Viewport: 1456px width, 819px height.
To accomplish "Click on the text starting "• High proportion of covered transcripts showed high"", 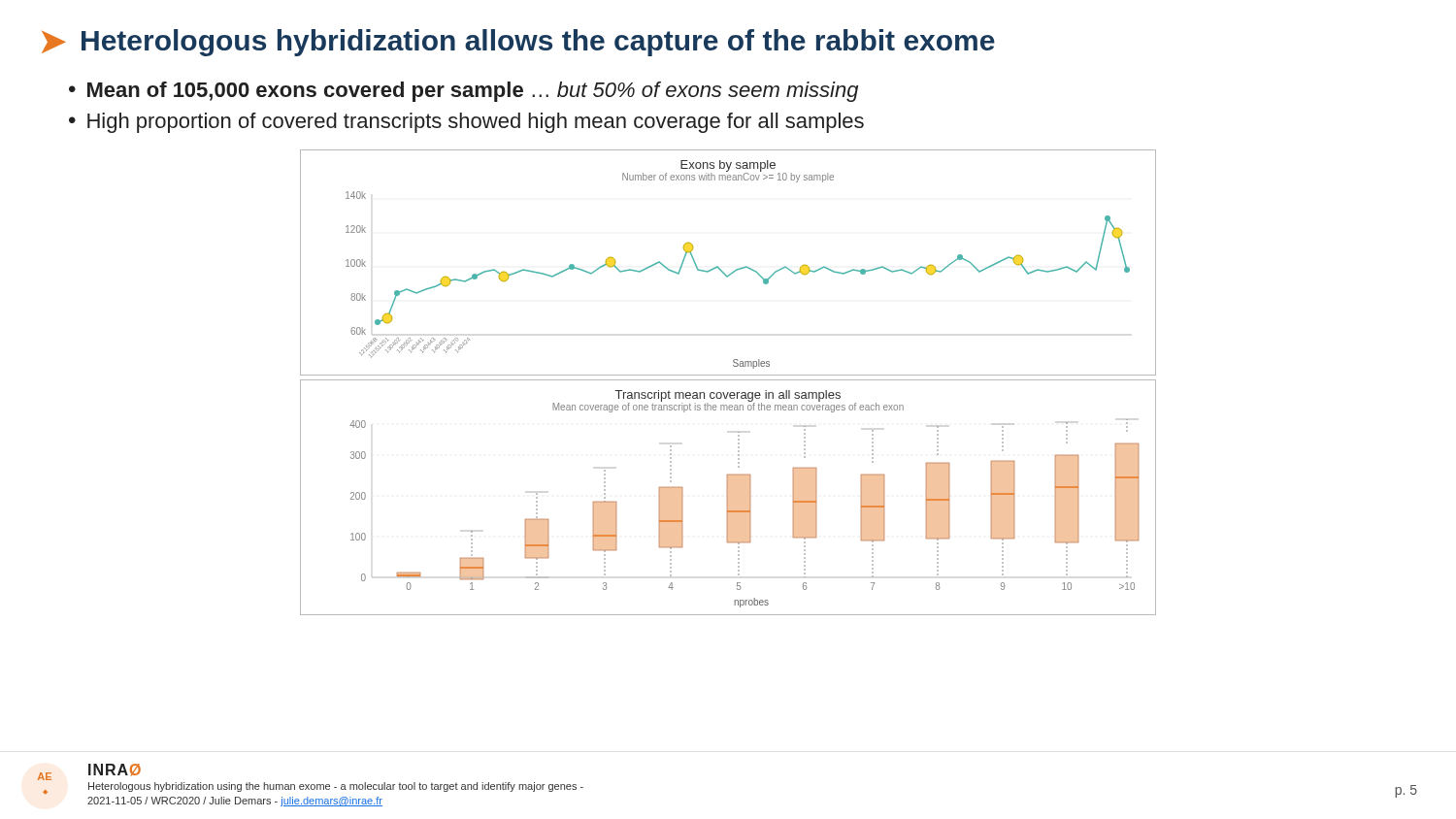I will (466, 120).
